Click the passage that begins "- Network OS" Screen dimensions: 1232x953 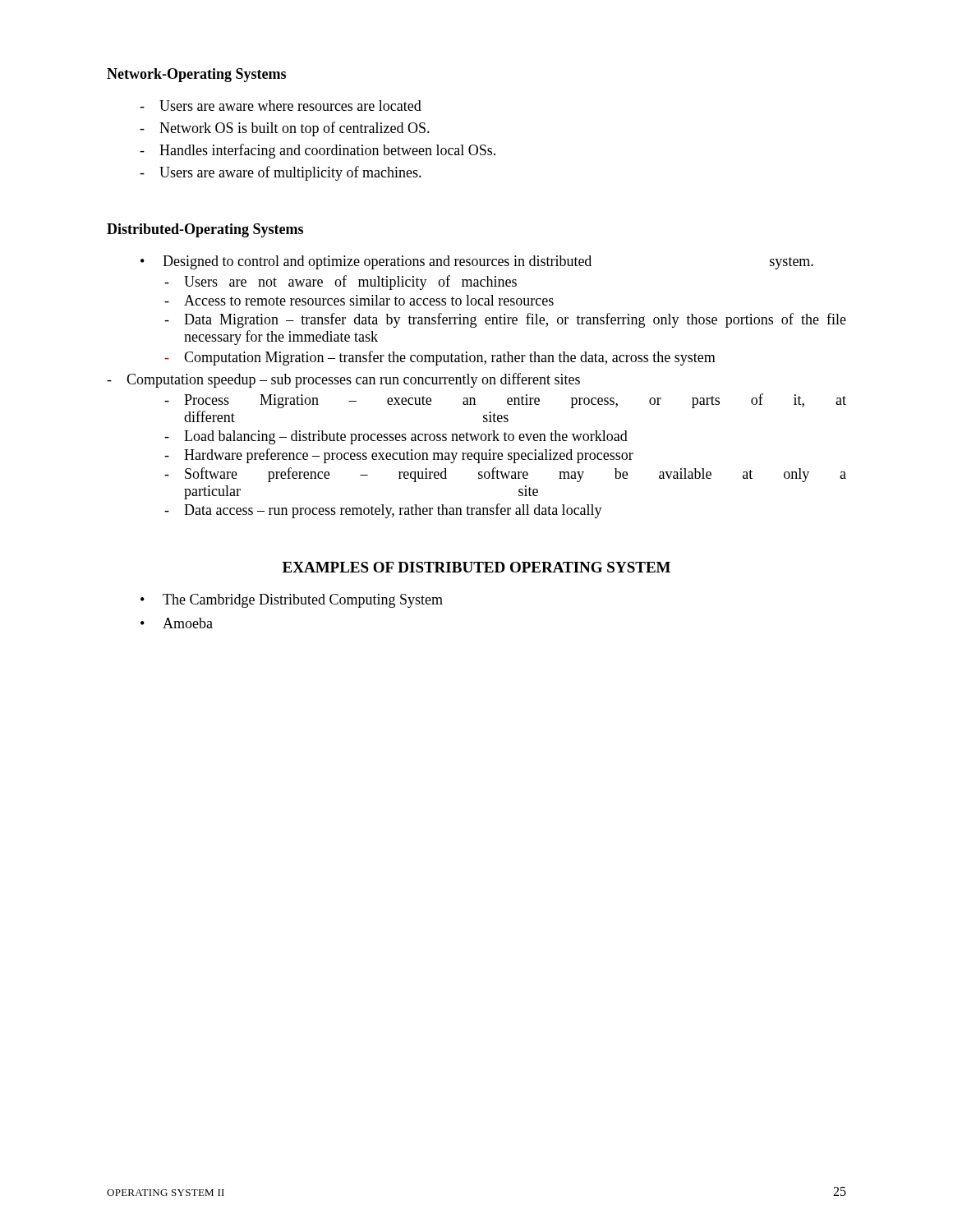pos(285,129)
